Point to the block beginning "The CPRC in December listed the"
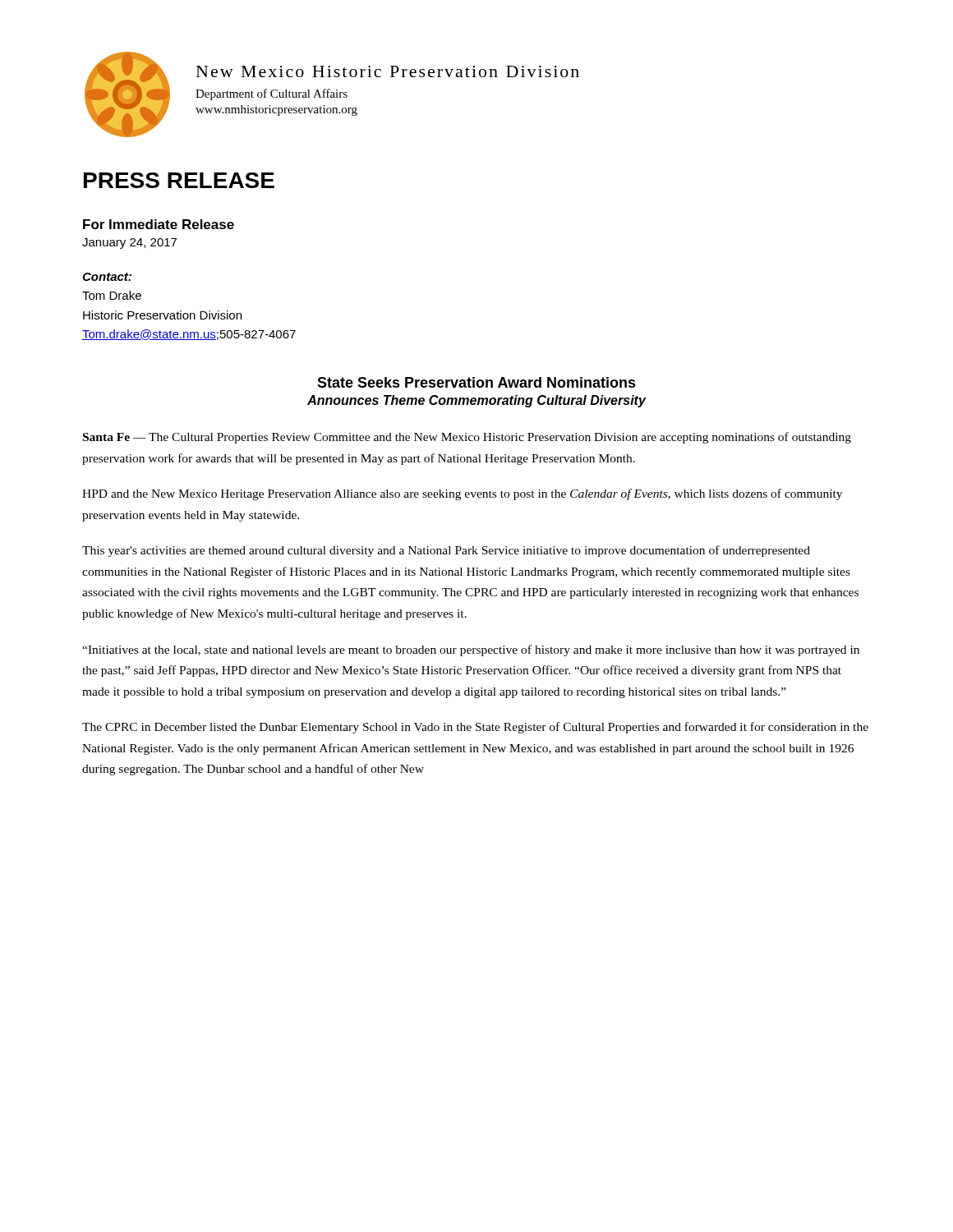Screen dimensions: 1232x953 pos(475,748)
